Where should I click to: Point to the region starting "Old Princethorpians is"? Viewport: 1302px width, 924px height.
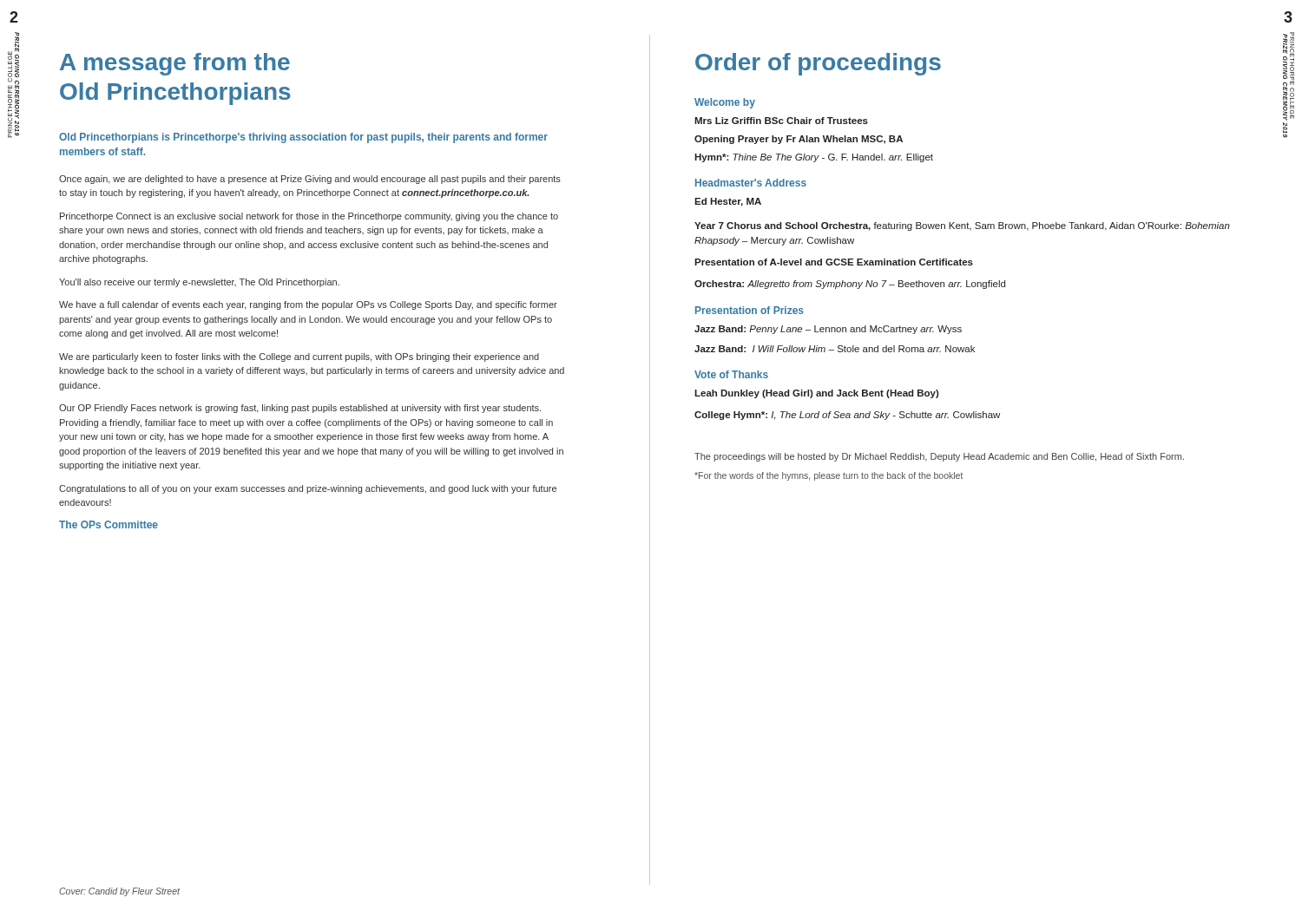pyautogui.click(x=303, y=145)
